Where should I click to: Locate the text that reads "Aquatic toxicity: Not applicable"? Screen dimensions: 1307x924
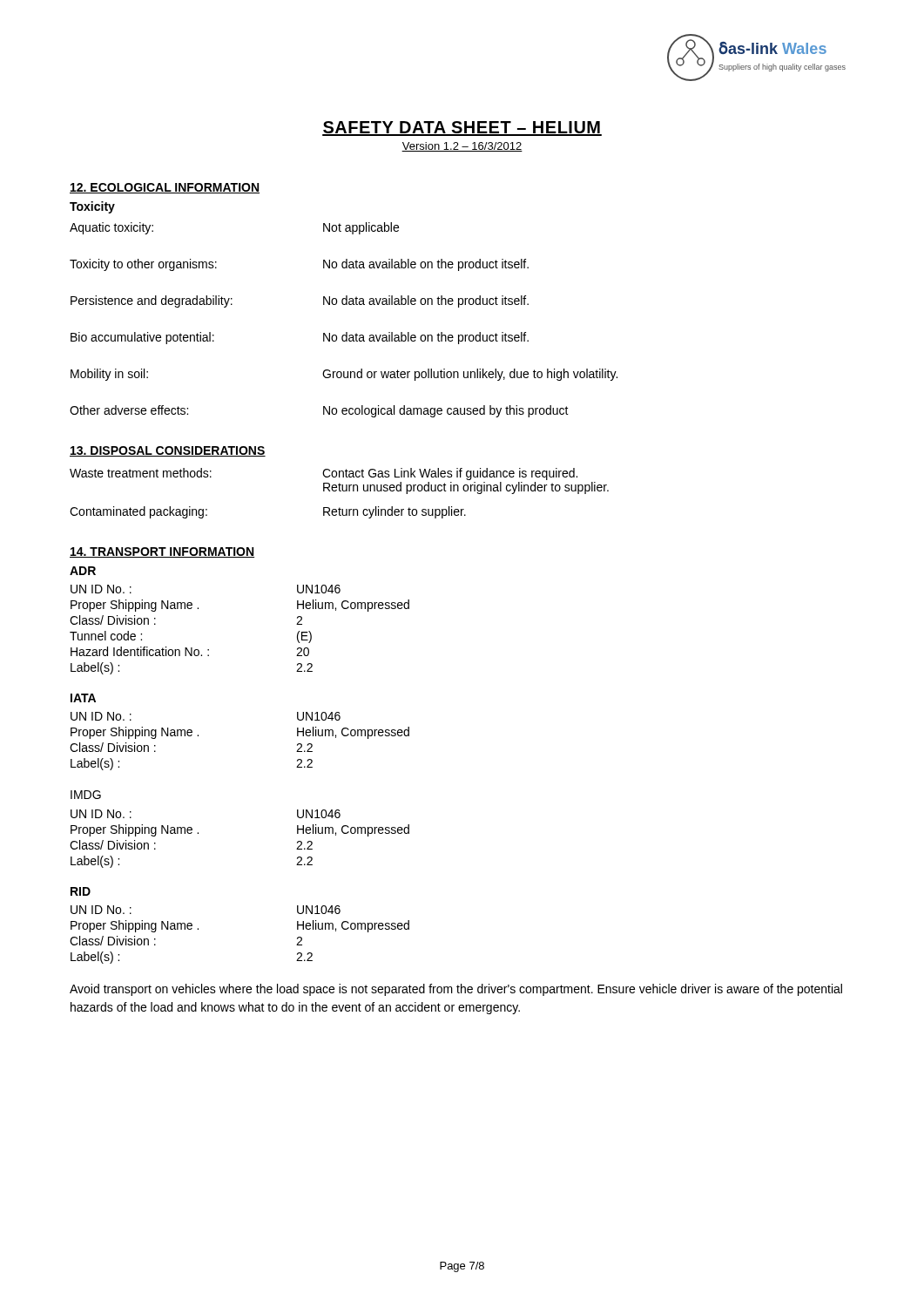(x=106, y=228)
